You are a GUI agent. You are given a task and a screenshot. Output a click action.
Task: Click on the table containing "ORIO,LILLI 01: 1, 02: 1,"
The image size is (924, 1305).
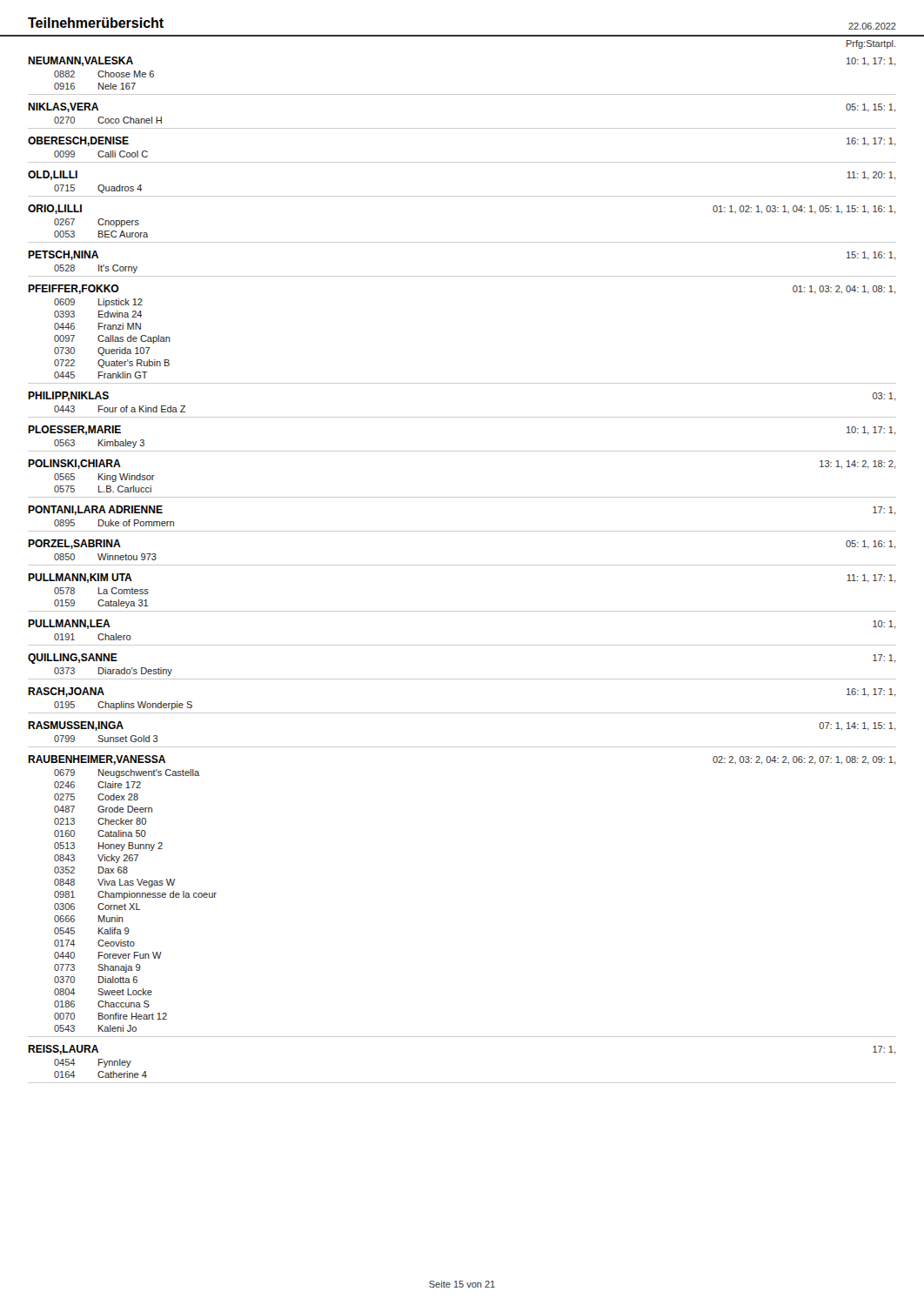tap(462, 220)
